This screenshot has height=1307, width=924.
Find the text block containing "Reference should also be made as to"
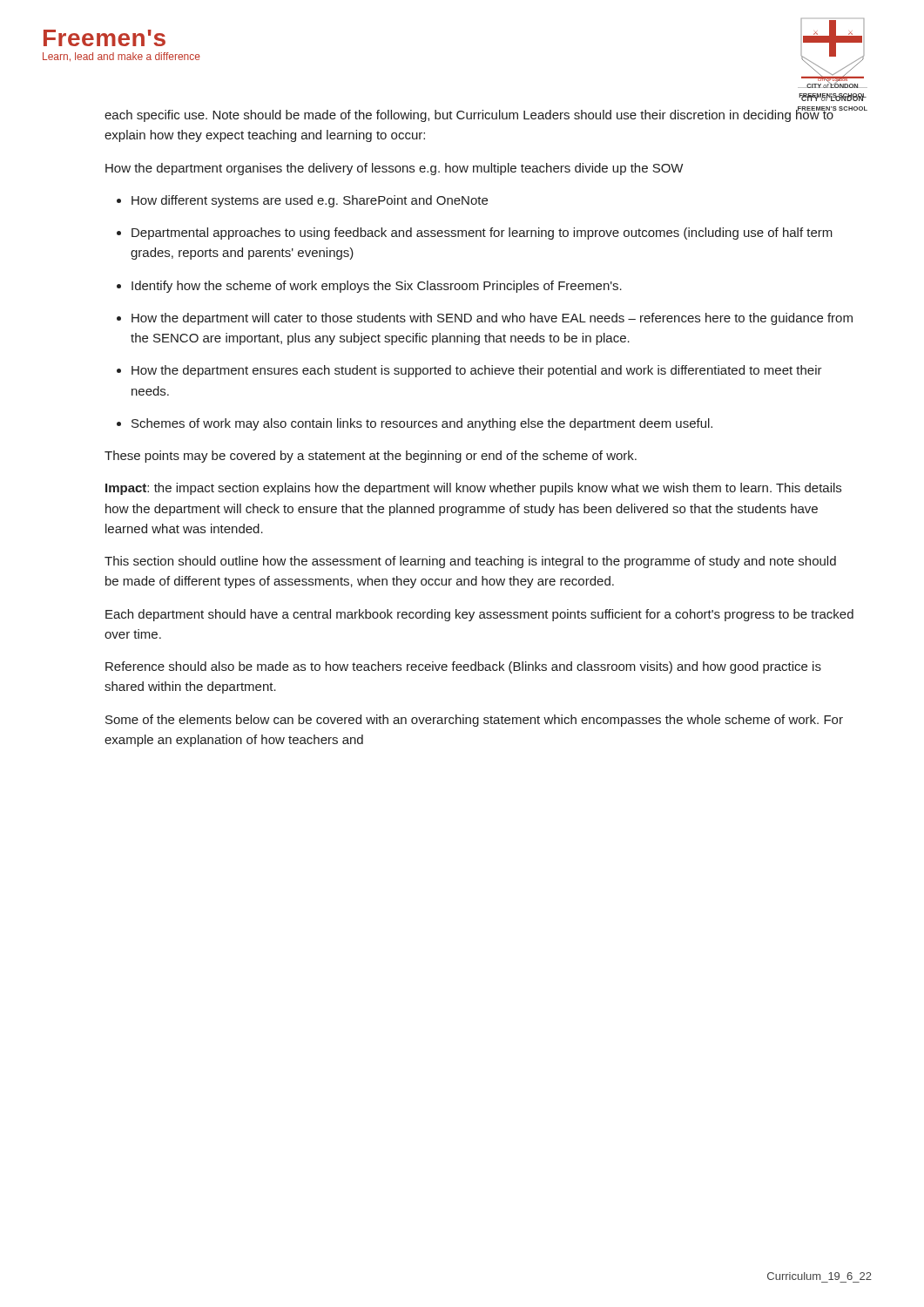(x=479, y=676)
